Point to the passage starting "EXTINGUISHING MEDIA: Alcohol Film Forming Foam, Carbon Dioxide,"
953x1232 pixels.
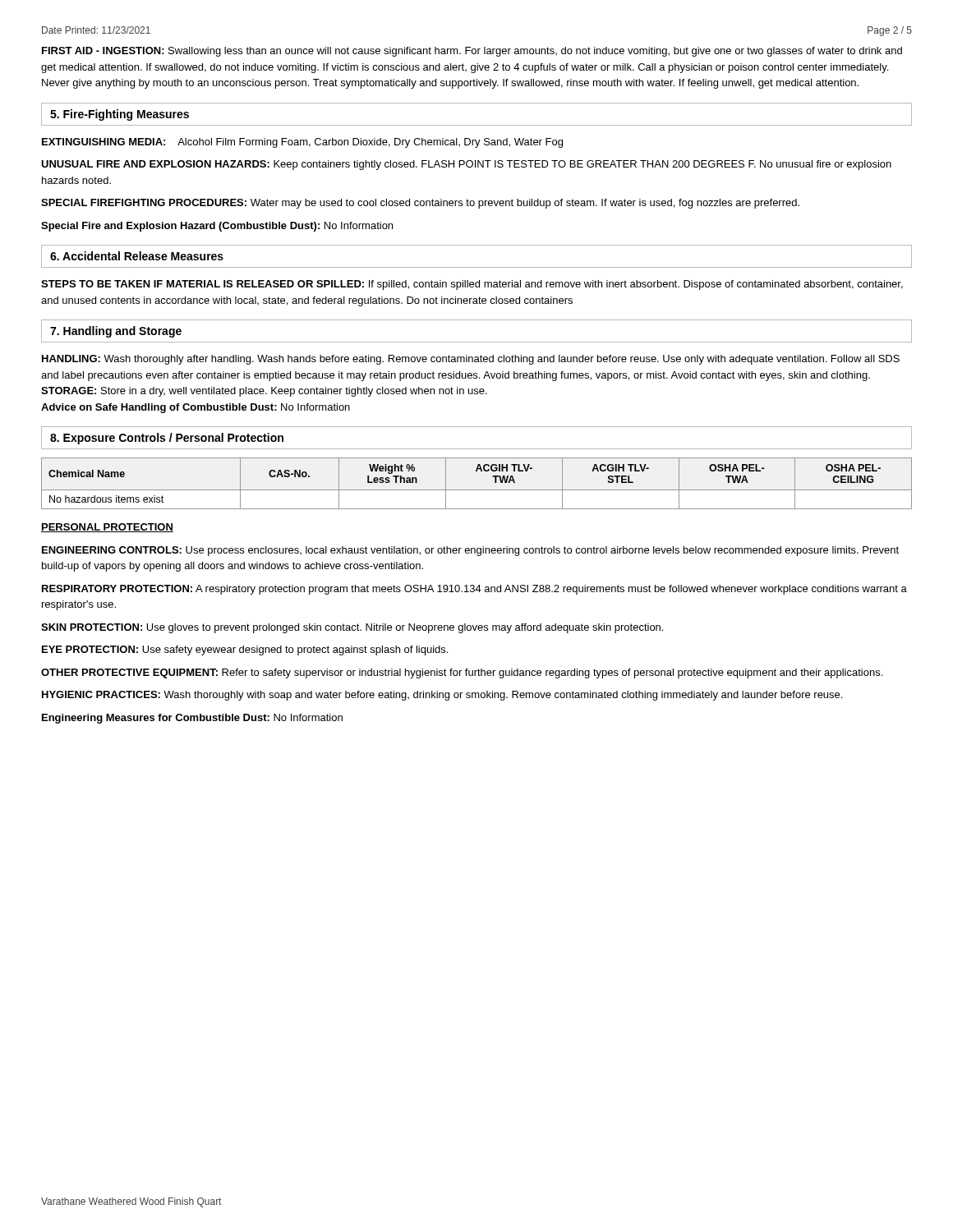[x=302, y=141]
